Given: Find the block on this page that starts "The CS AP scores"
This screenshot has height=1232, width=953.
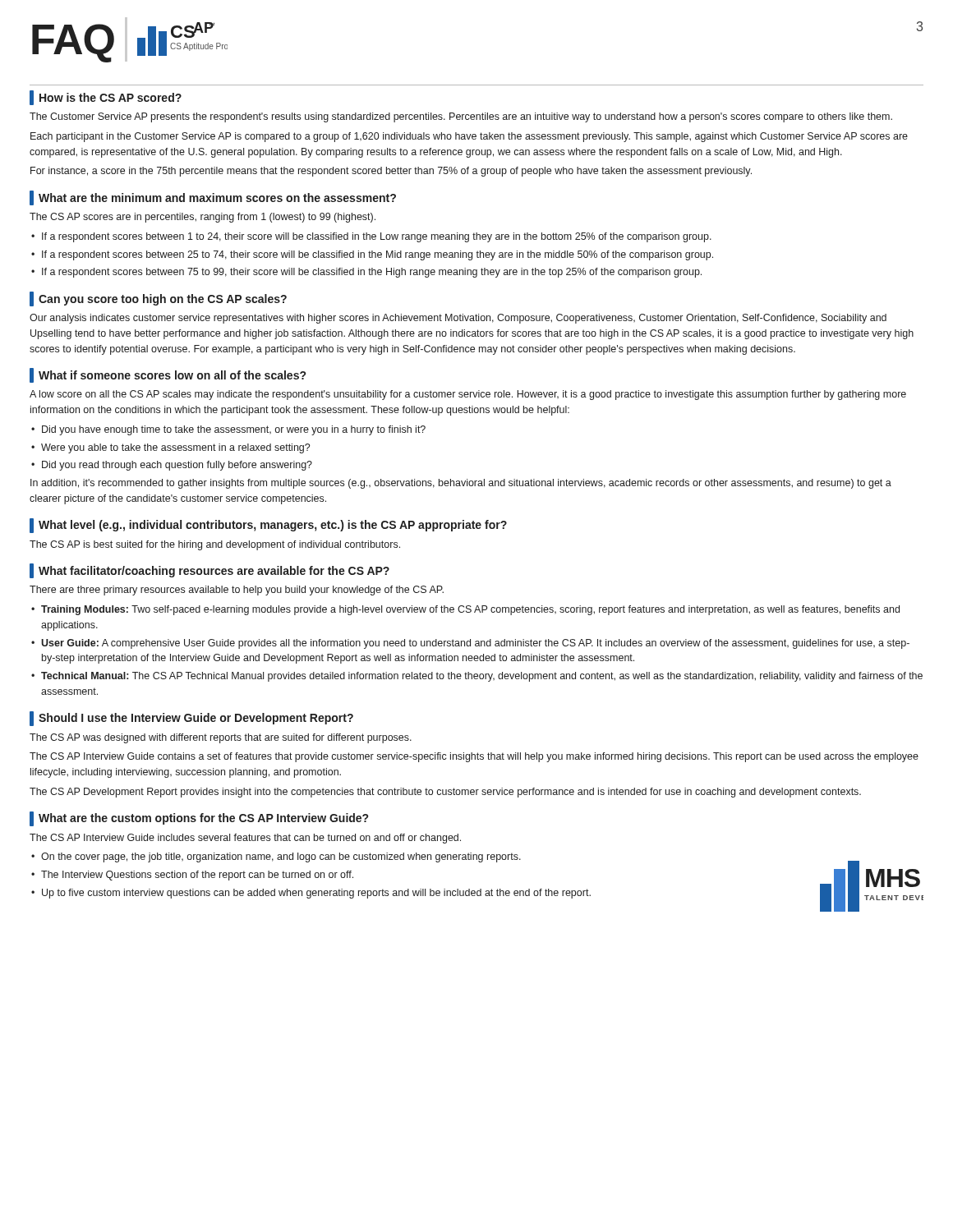Looking at the screenshot, I should [x=203, y=217].
